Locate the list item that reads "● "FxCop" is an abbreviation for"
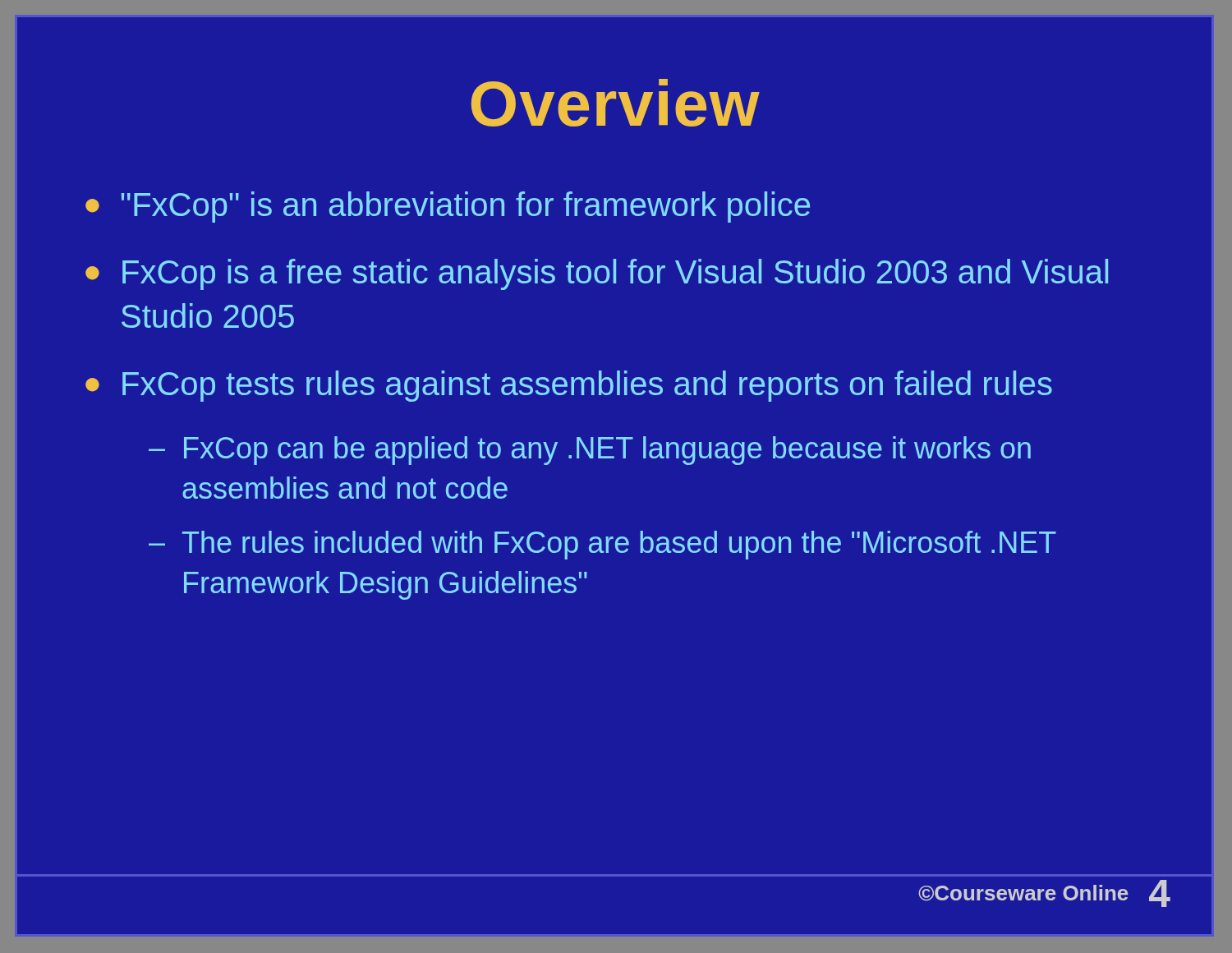Image resolution: width=1232 pixels, height=953 pixels. (447, 205)
